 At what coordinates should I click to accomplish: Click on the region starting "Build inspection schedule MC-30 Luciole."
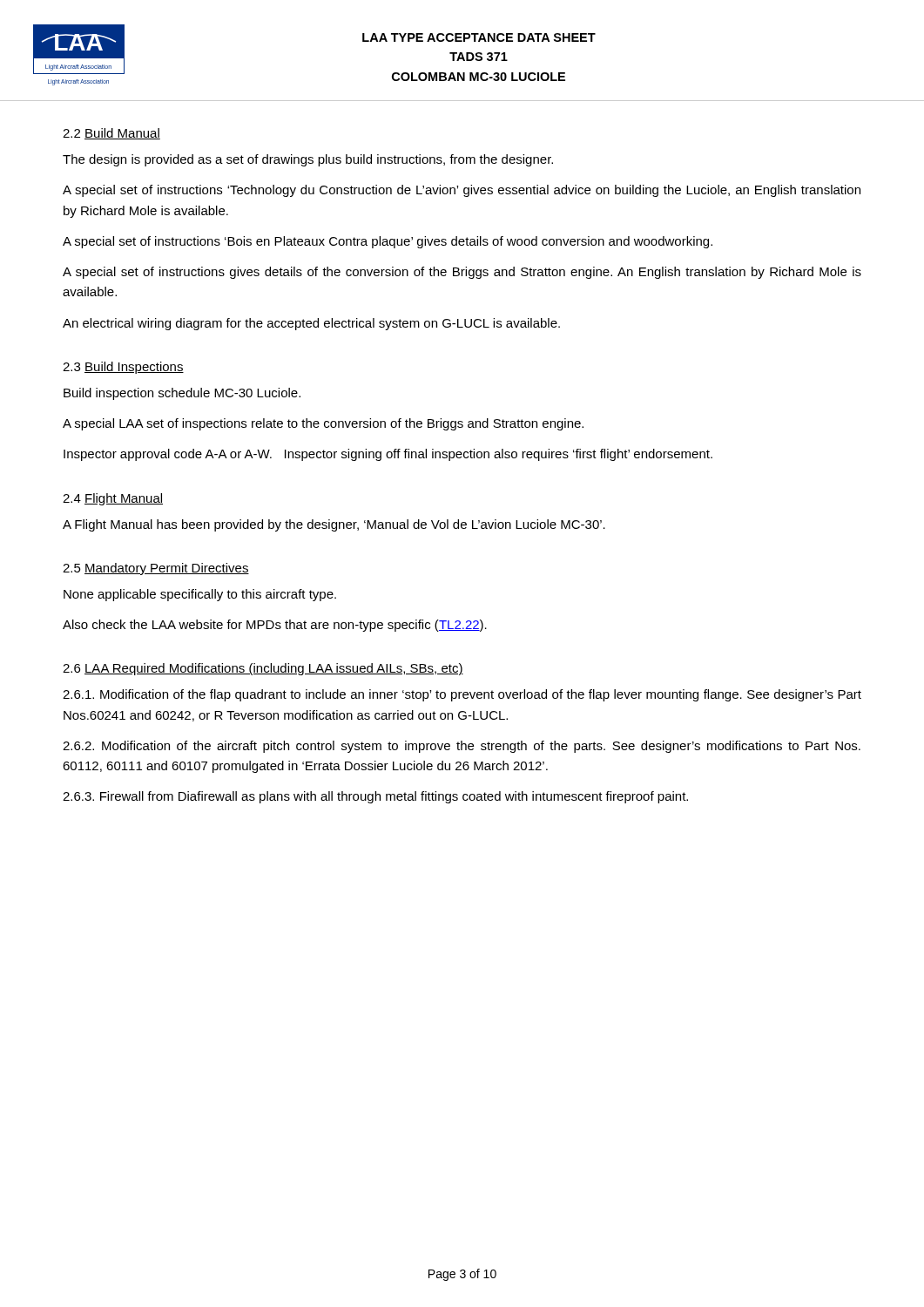coord(182,392)
